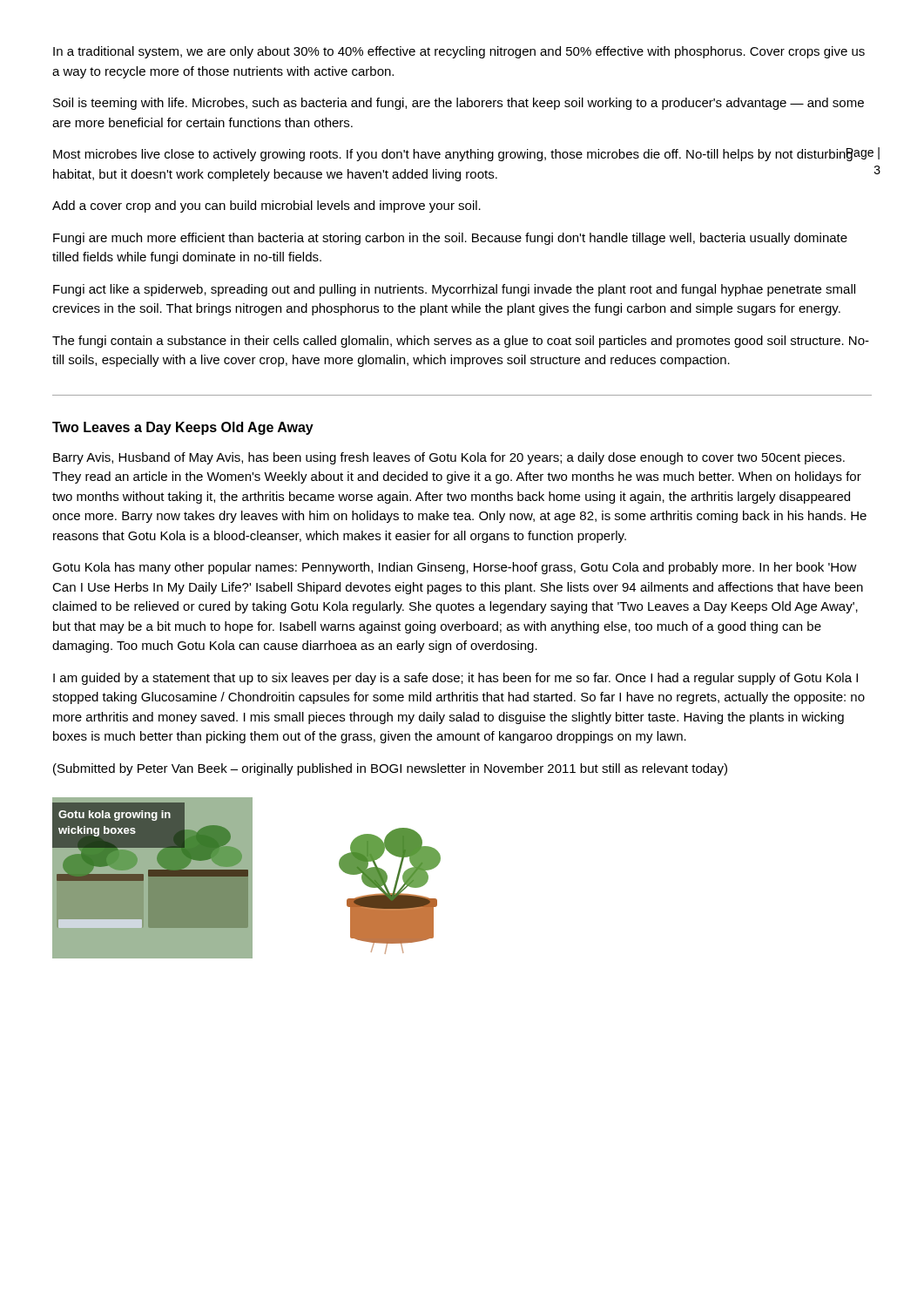Click on the text block that reads "Soil is teeming with"
This screenshot has height=1307, width=924.
458,112
